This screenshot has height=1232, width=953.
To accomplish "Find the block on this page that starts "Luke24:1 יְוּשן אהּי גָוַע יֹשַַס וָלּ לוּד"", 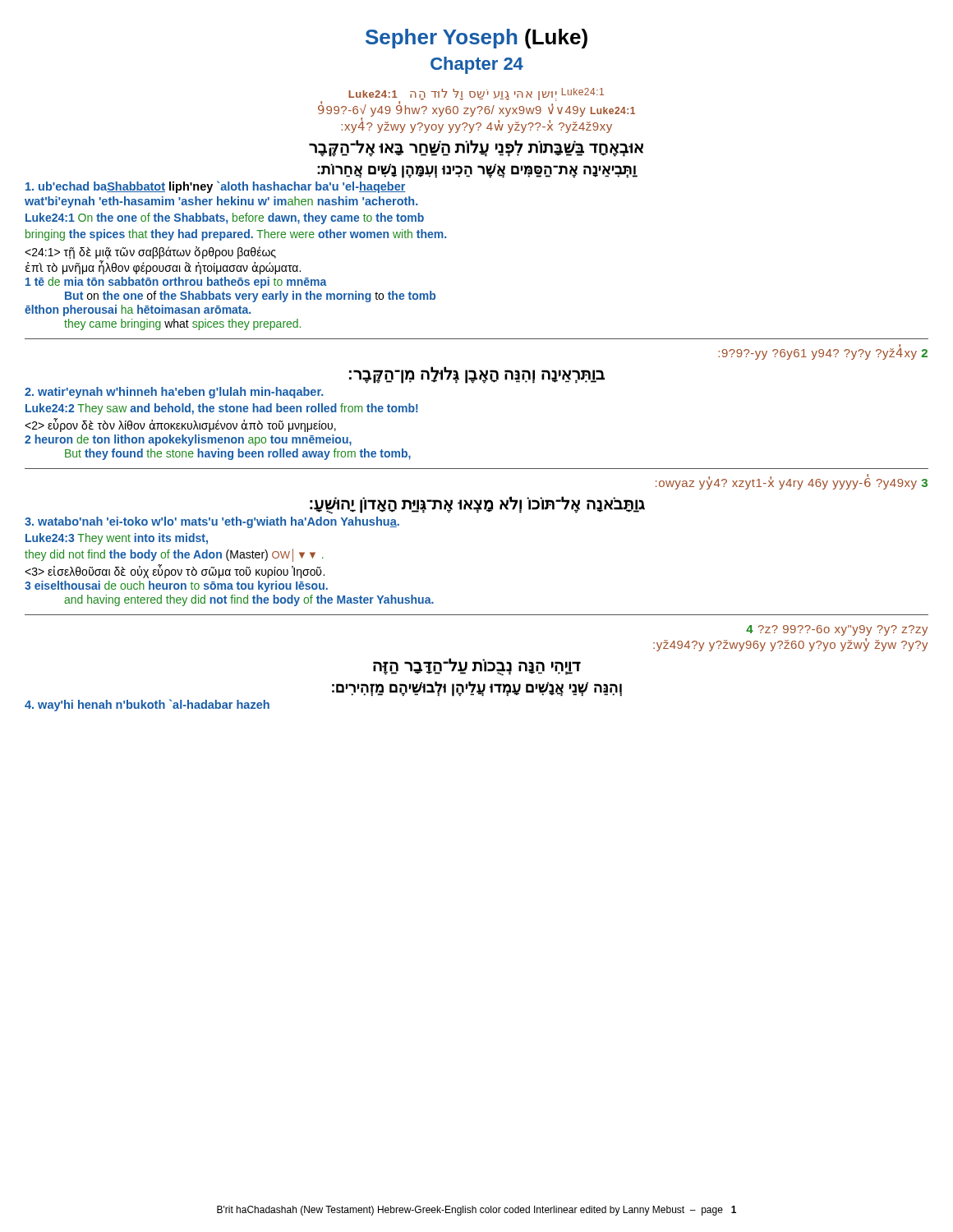I will click(x=476, y=132).
